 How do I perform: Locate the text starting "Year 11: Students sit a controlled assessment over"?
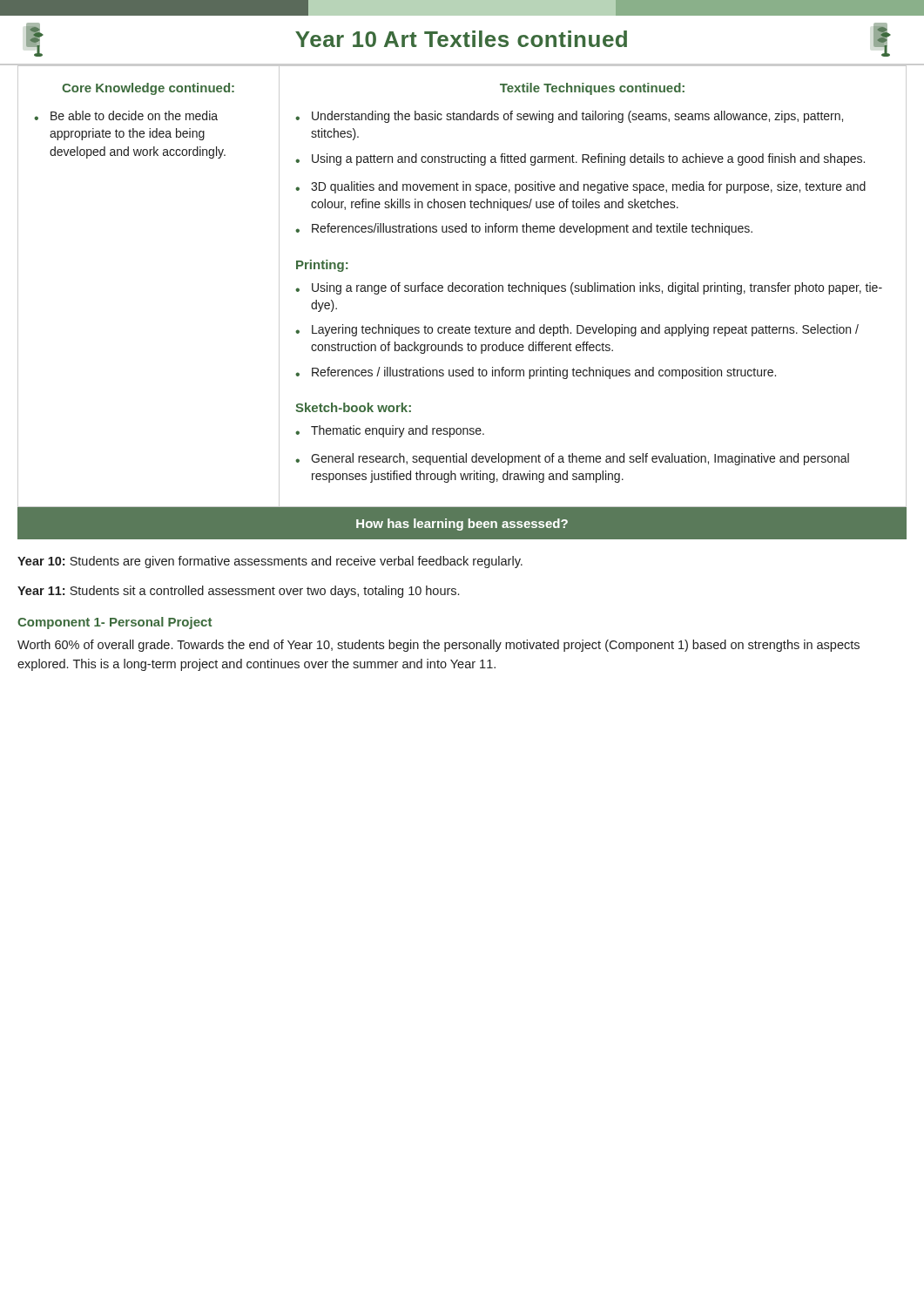239,591
